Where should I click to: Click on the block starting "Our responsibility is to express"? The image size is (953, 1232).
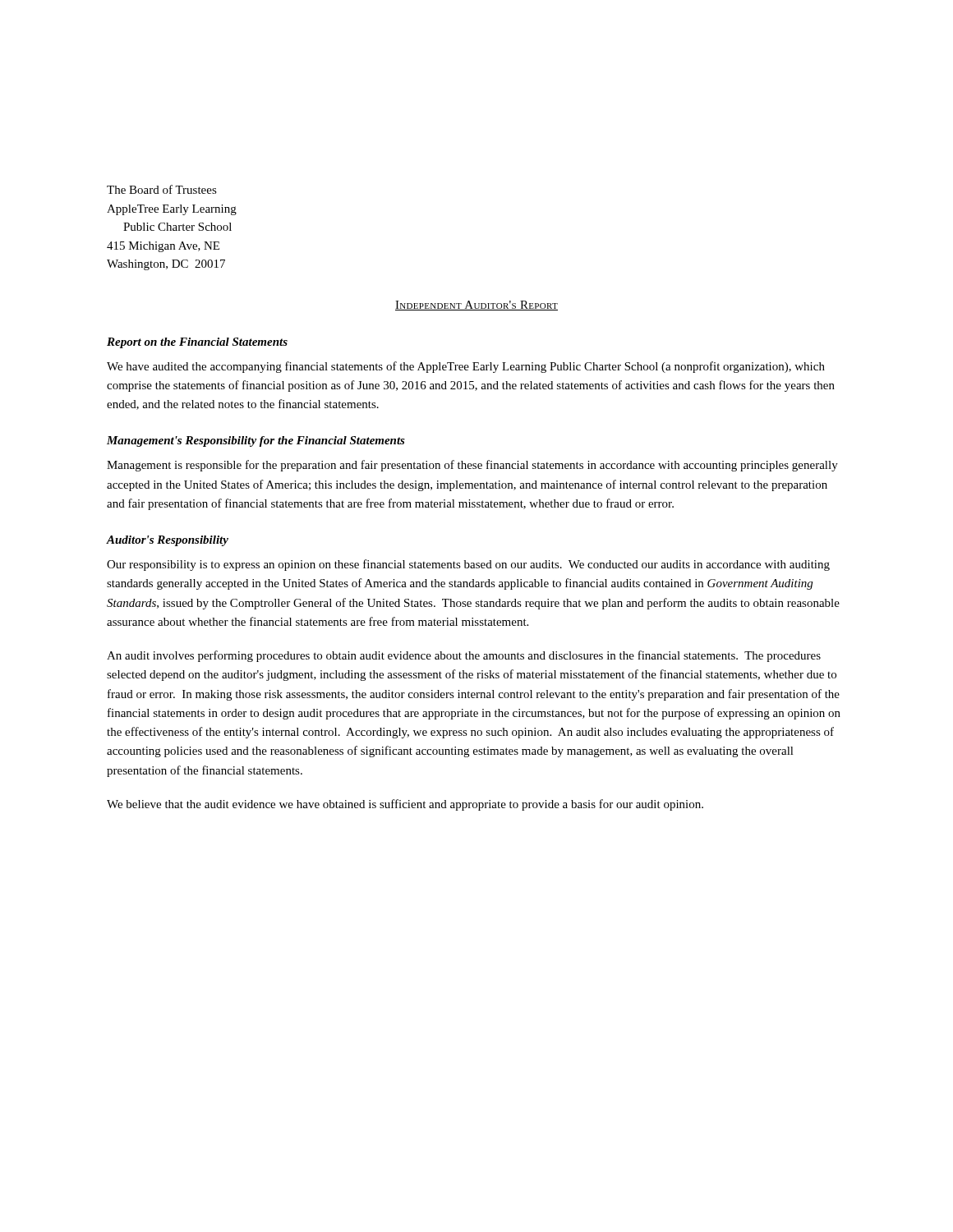(x=473, y=593)
